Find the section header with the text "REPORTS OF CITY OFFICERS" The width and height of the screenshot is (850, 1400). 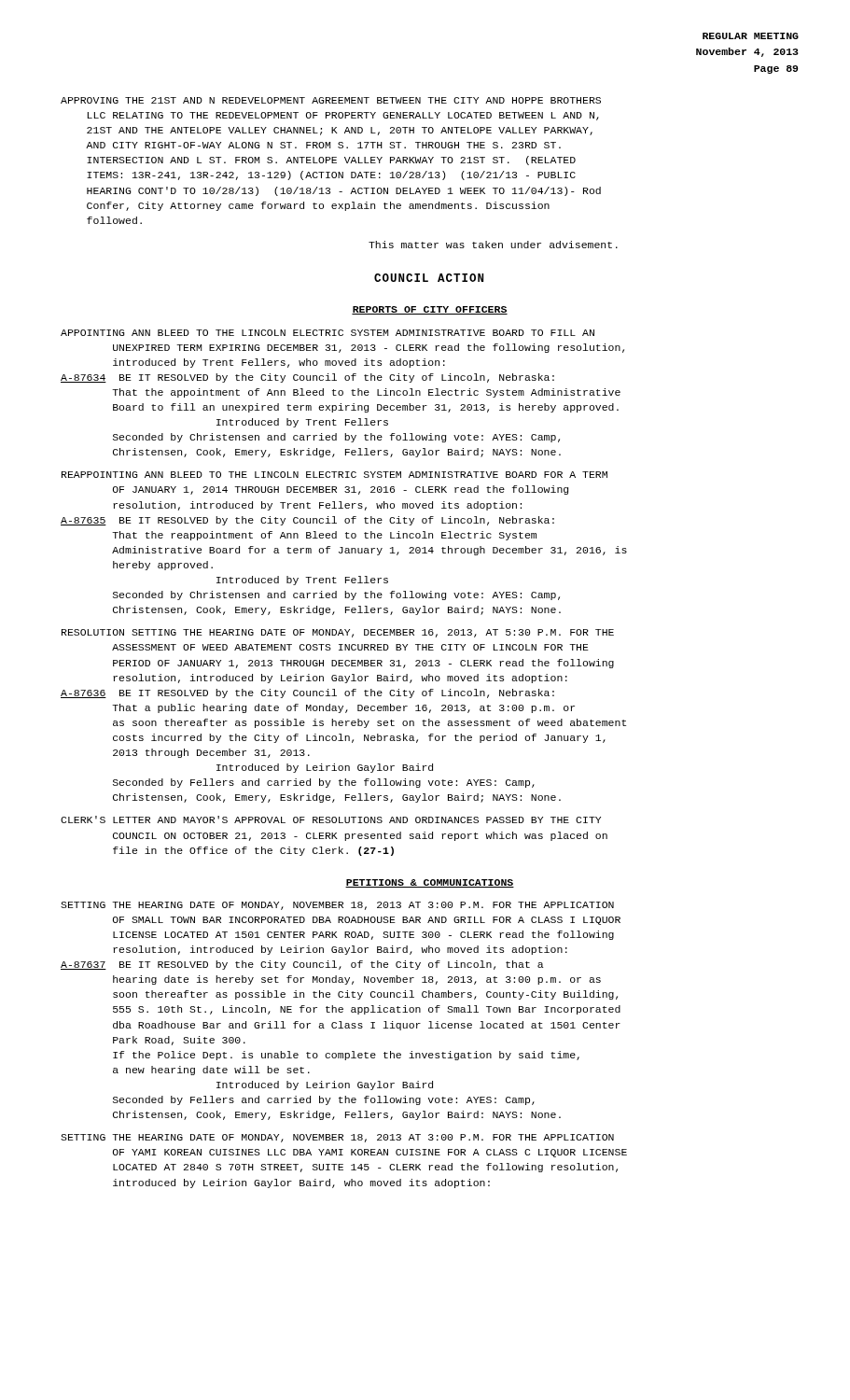pos(430,310)
